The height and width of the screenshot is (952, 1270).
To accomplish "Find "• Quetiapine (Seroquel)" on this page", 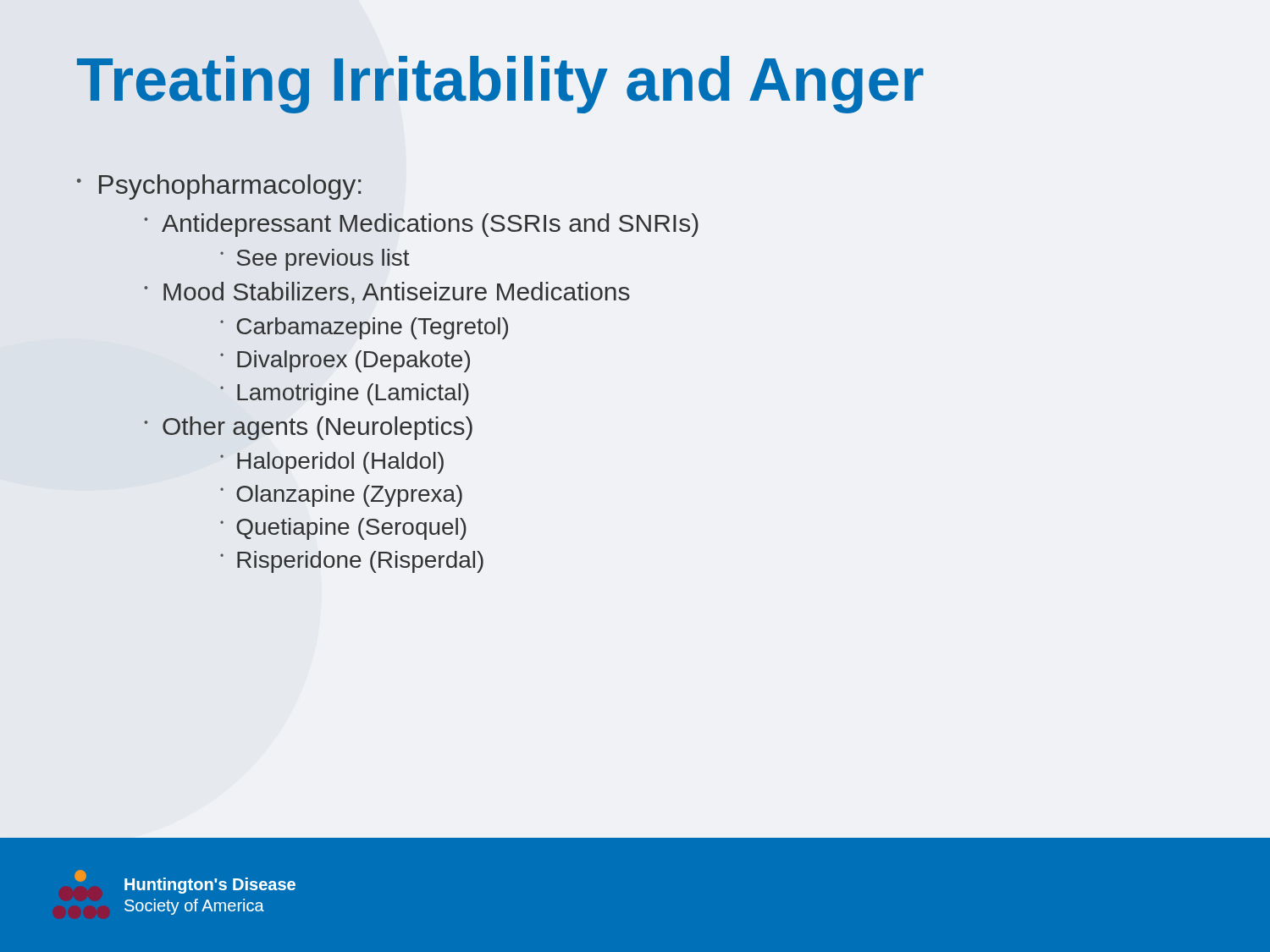I will pyautogui.click(x=344, y=527).
